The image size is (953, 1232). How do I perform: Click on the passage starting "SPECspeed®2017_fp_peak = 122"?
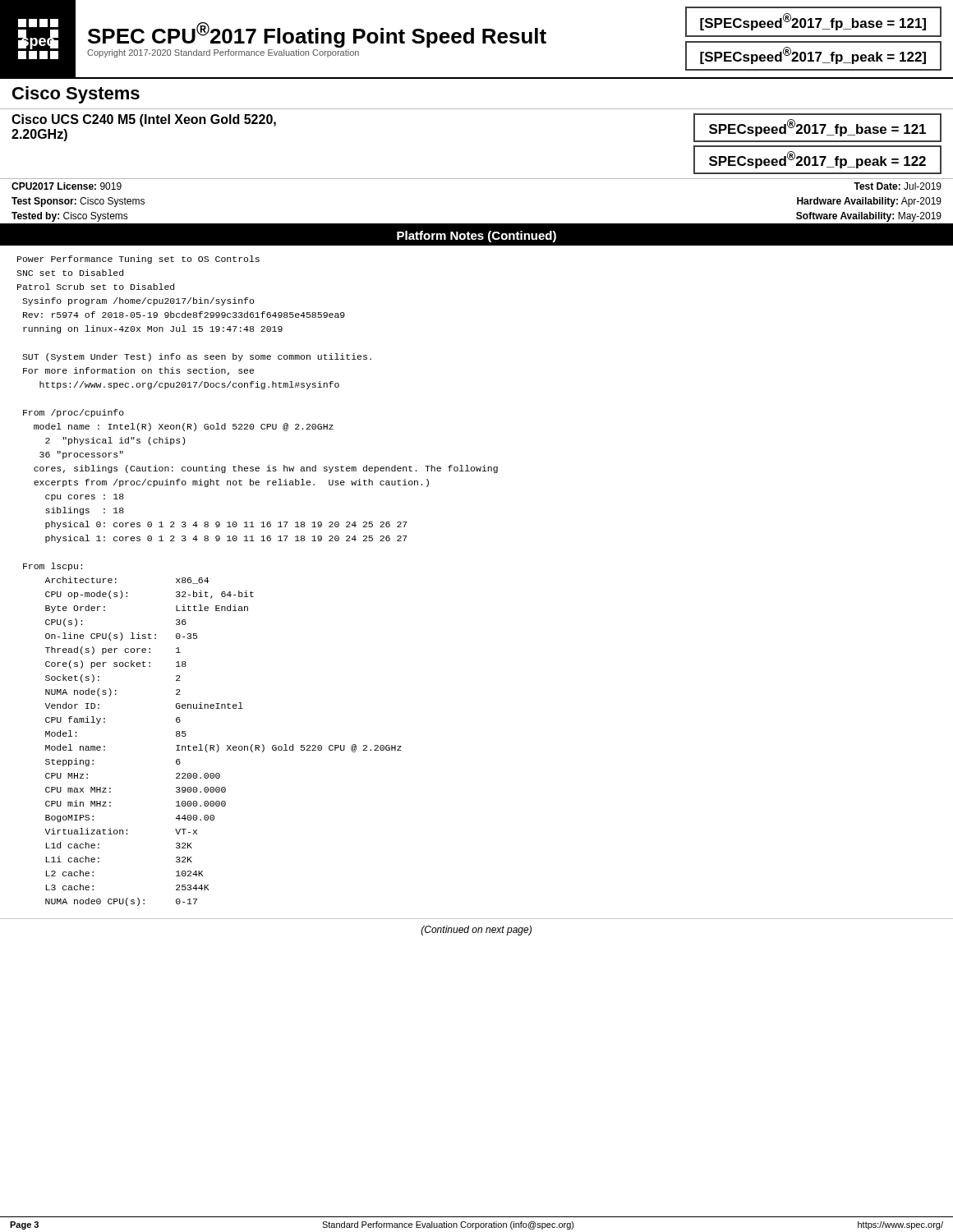click(x=817, y=161)
